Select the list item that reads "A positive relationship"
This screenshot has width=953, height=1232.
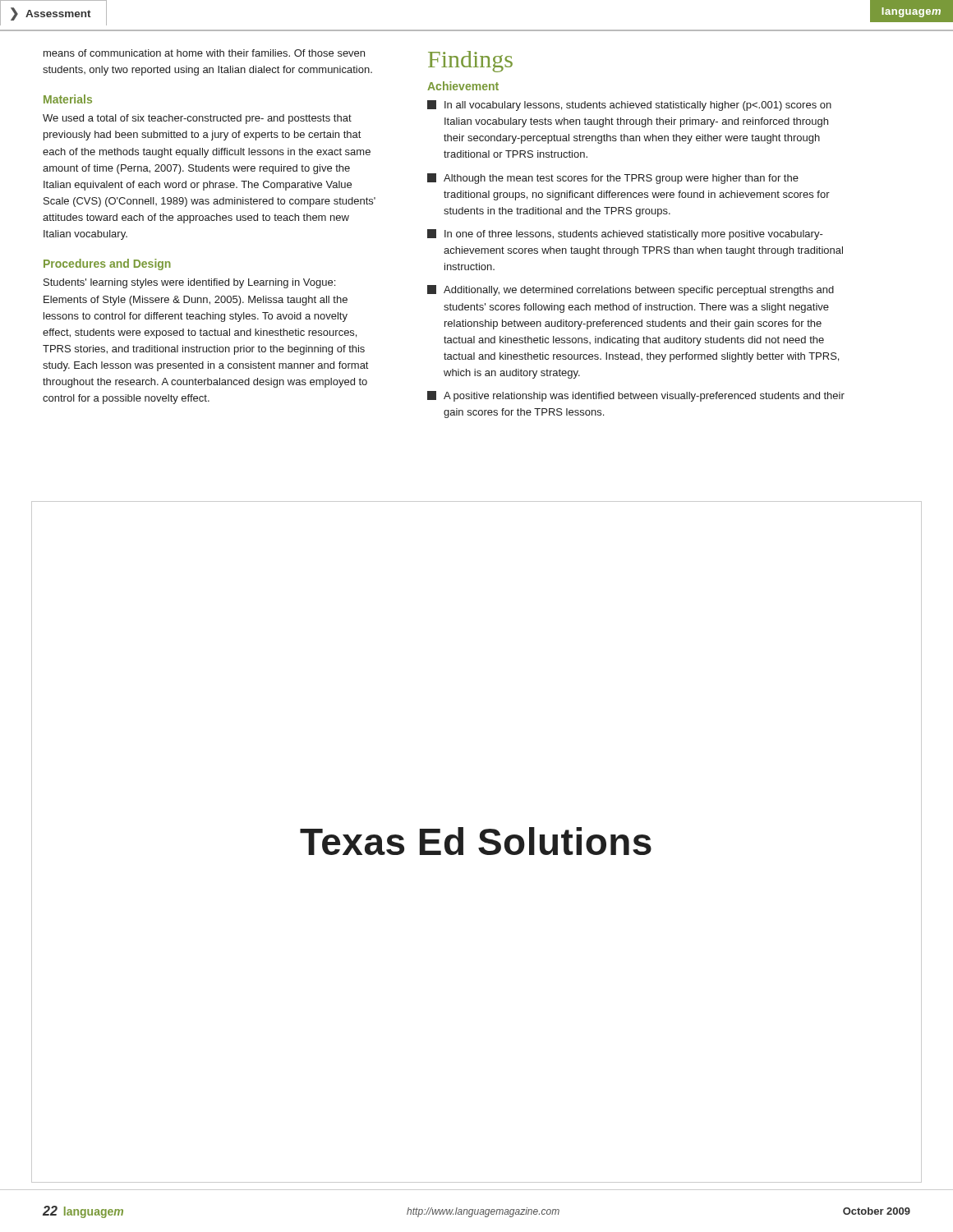[637, 404]
